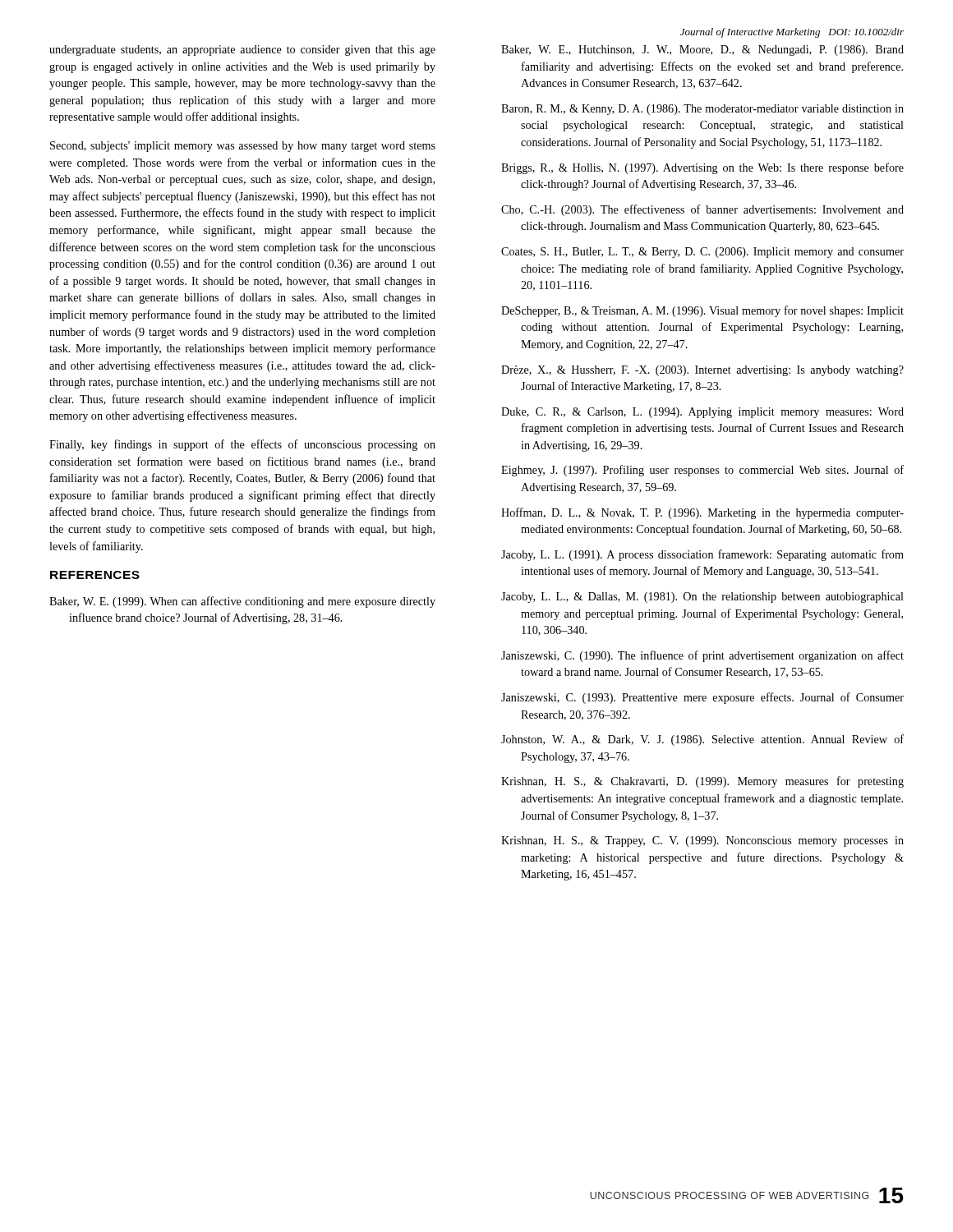The image size is (953, 1232).
Task: Point to the passage starting "undergraduate students, an"
Action: click(x=242, y=83)
